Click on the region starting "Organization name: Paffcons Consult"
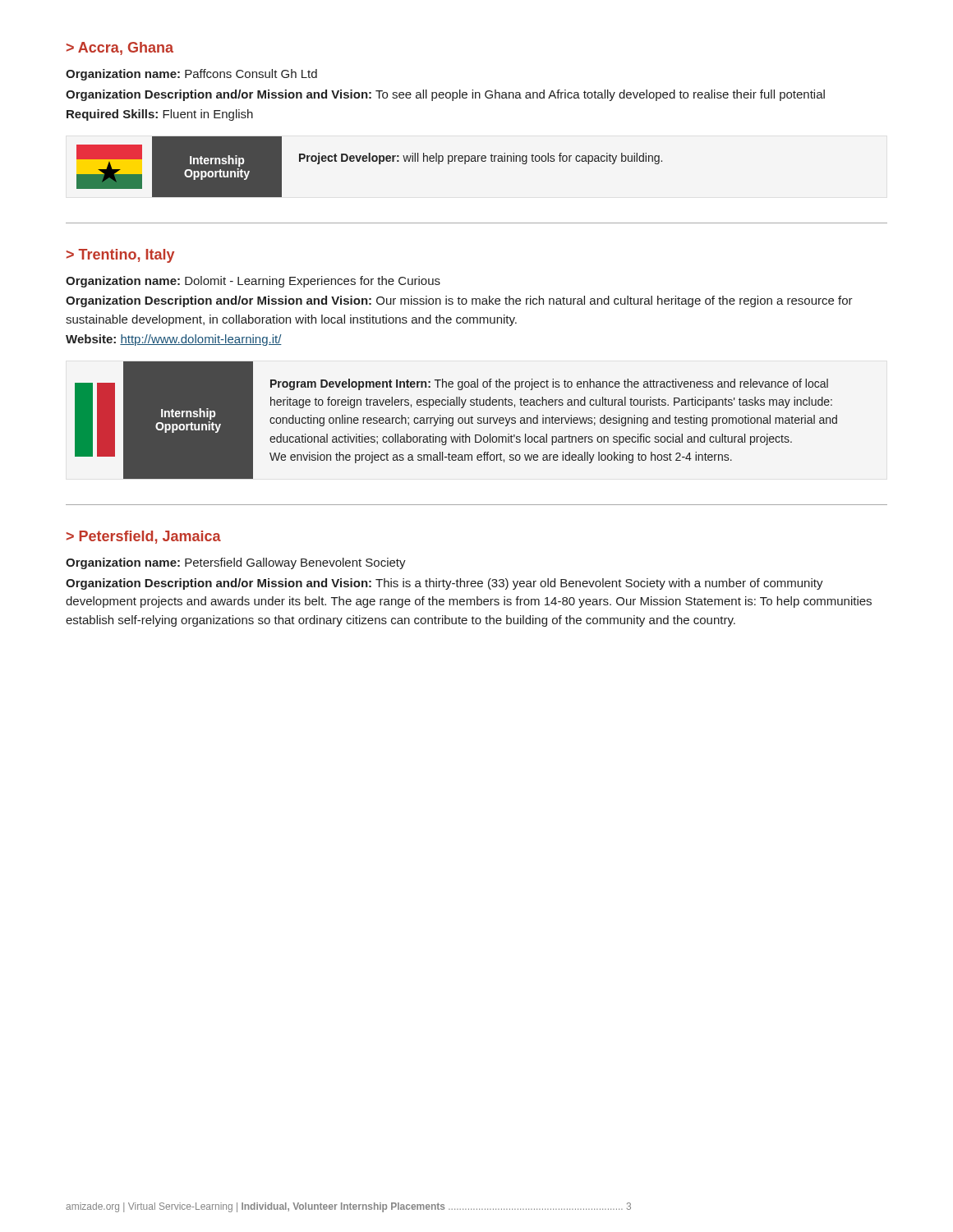 (x=476, y=94)
